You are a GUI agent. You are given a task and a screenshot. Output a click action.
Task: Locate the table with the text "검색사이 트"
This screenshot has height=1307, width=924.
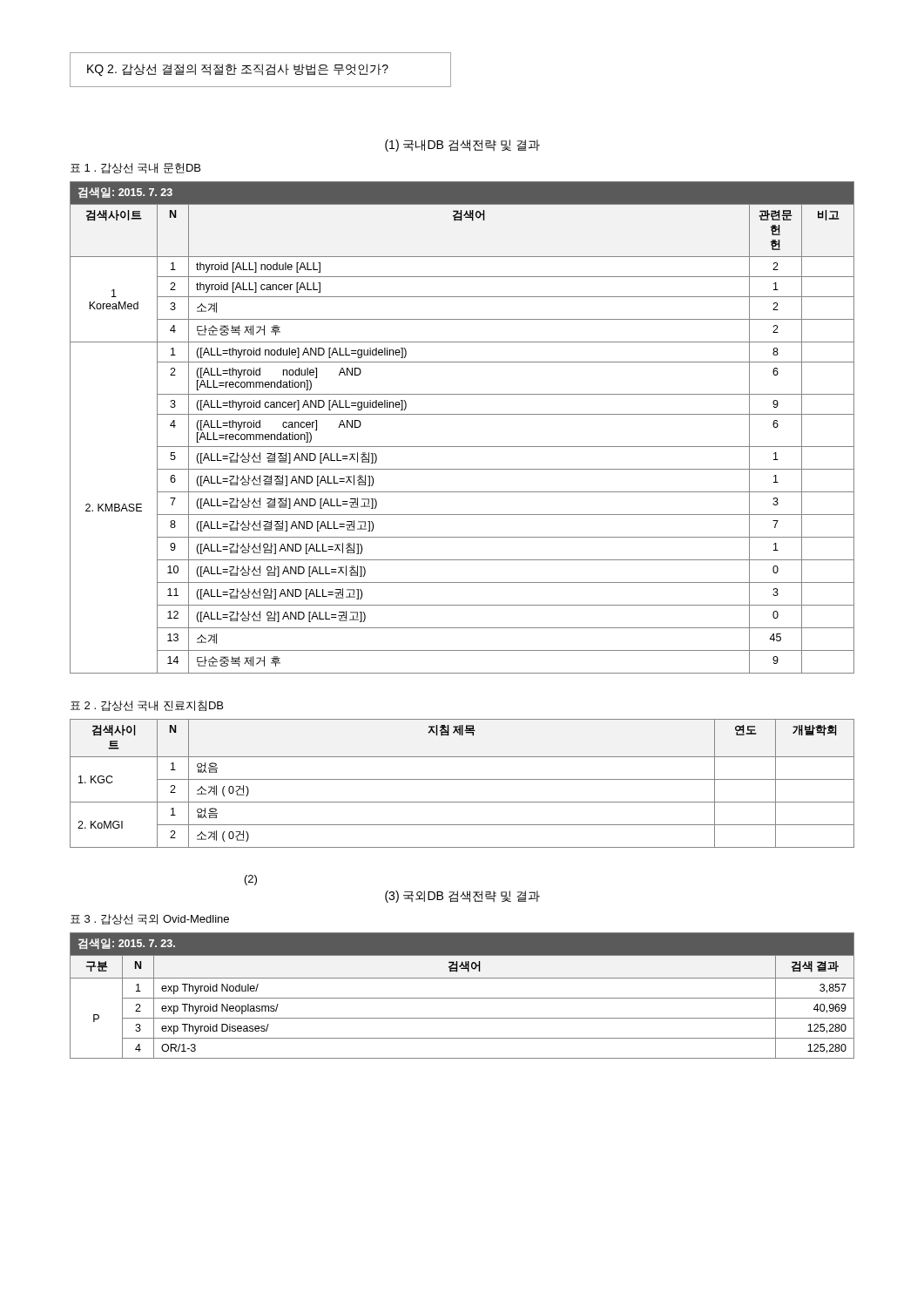[x=462, y=783]
